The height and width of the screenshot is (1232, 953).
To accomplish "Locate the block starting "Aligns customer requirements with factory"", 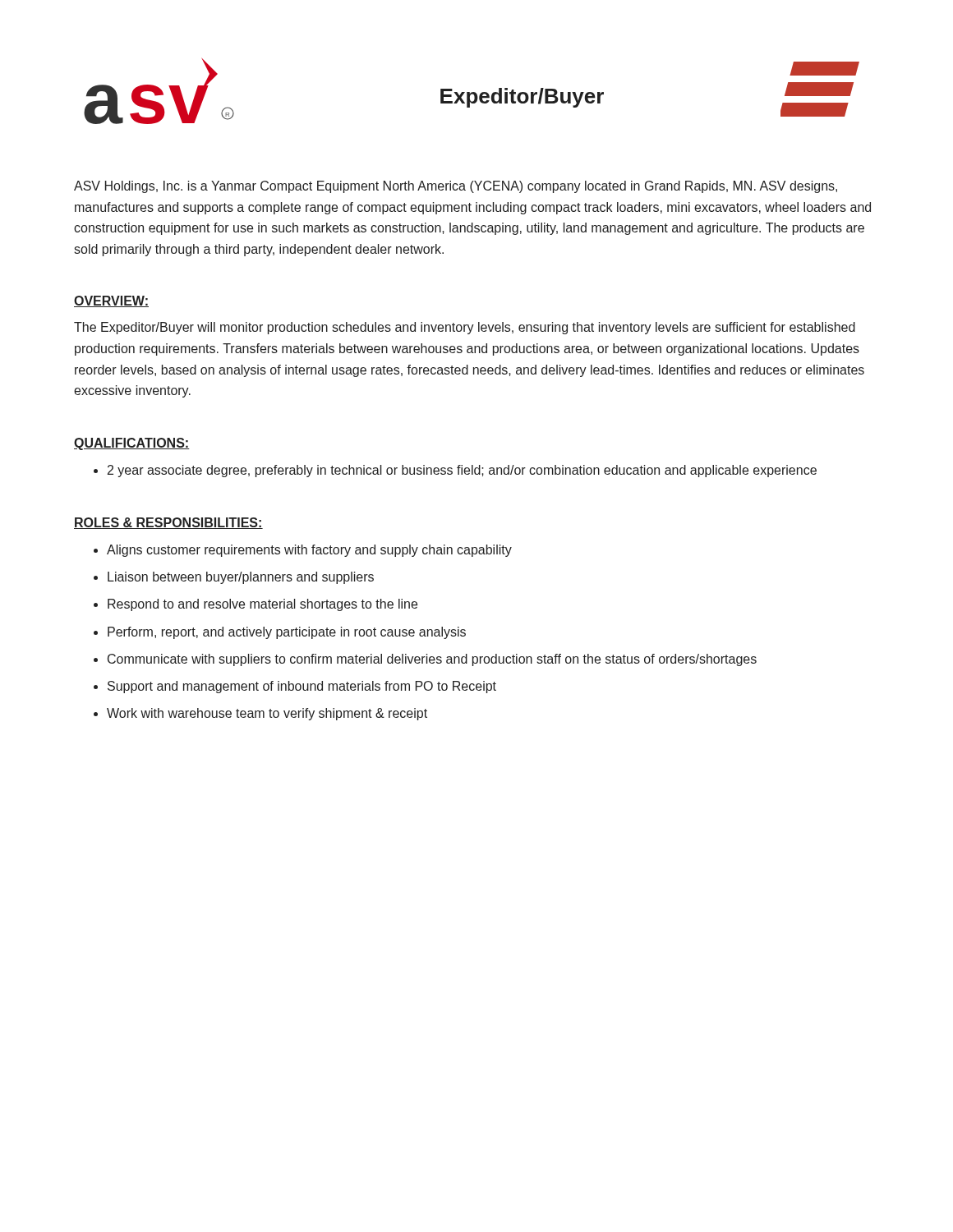I will 309,550.
